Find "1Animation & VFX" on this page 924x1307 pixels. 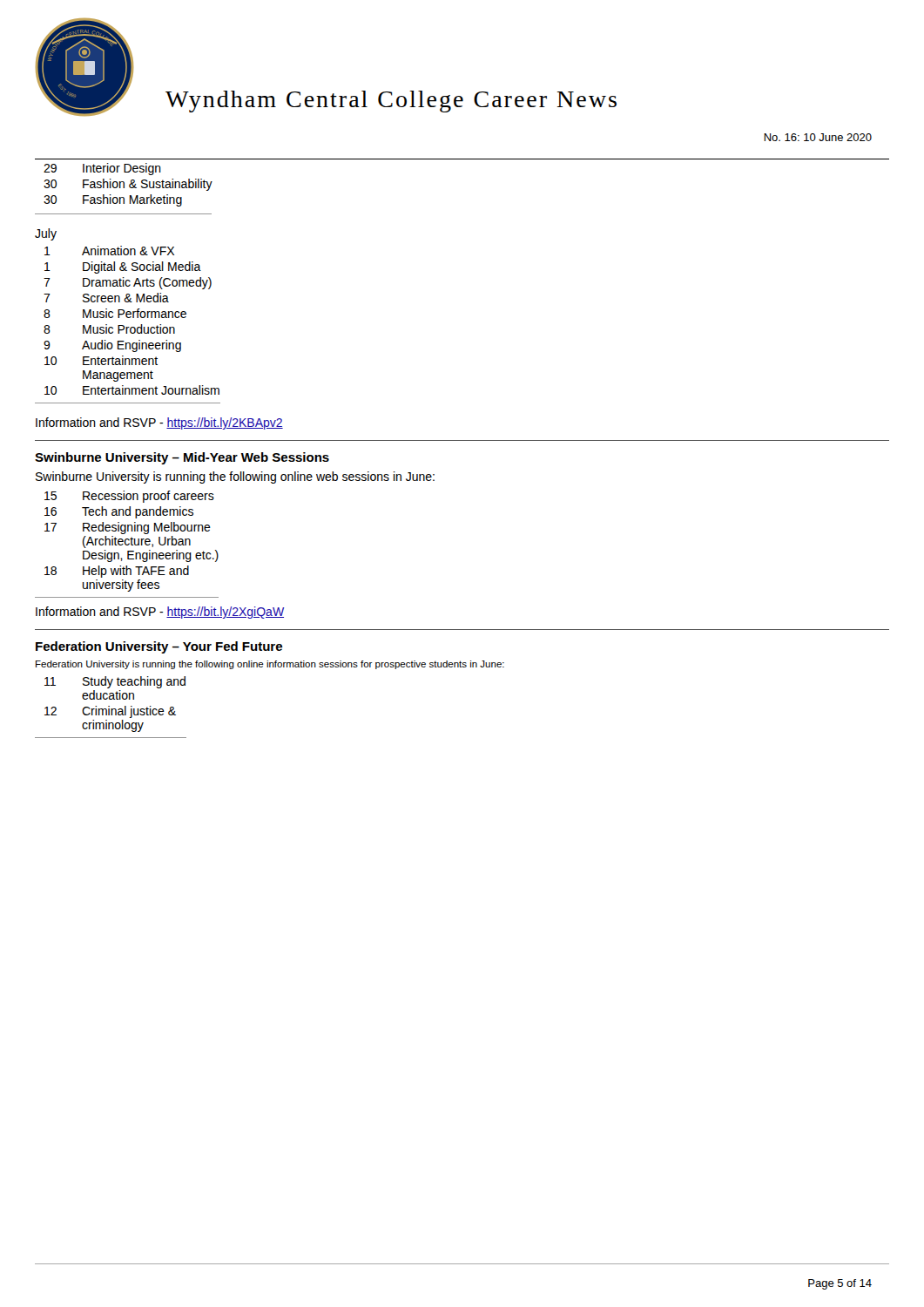point(105,251)
